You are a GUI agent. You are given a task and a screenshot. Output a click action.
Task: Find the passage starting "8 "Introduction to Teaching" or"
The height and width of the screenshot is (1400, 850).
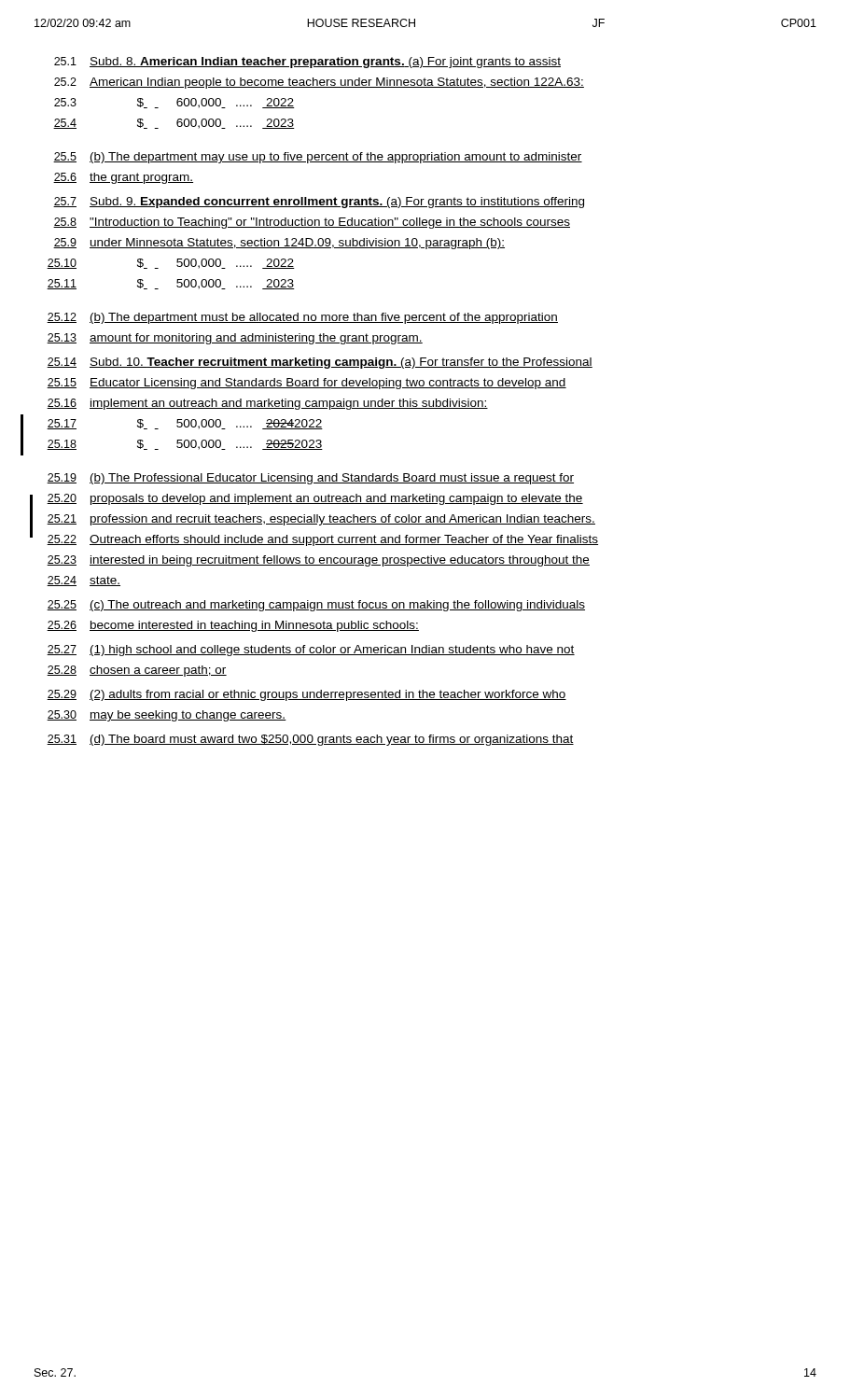point(425,223)
